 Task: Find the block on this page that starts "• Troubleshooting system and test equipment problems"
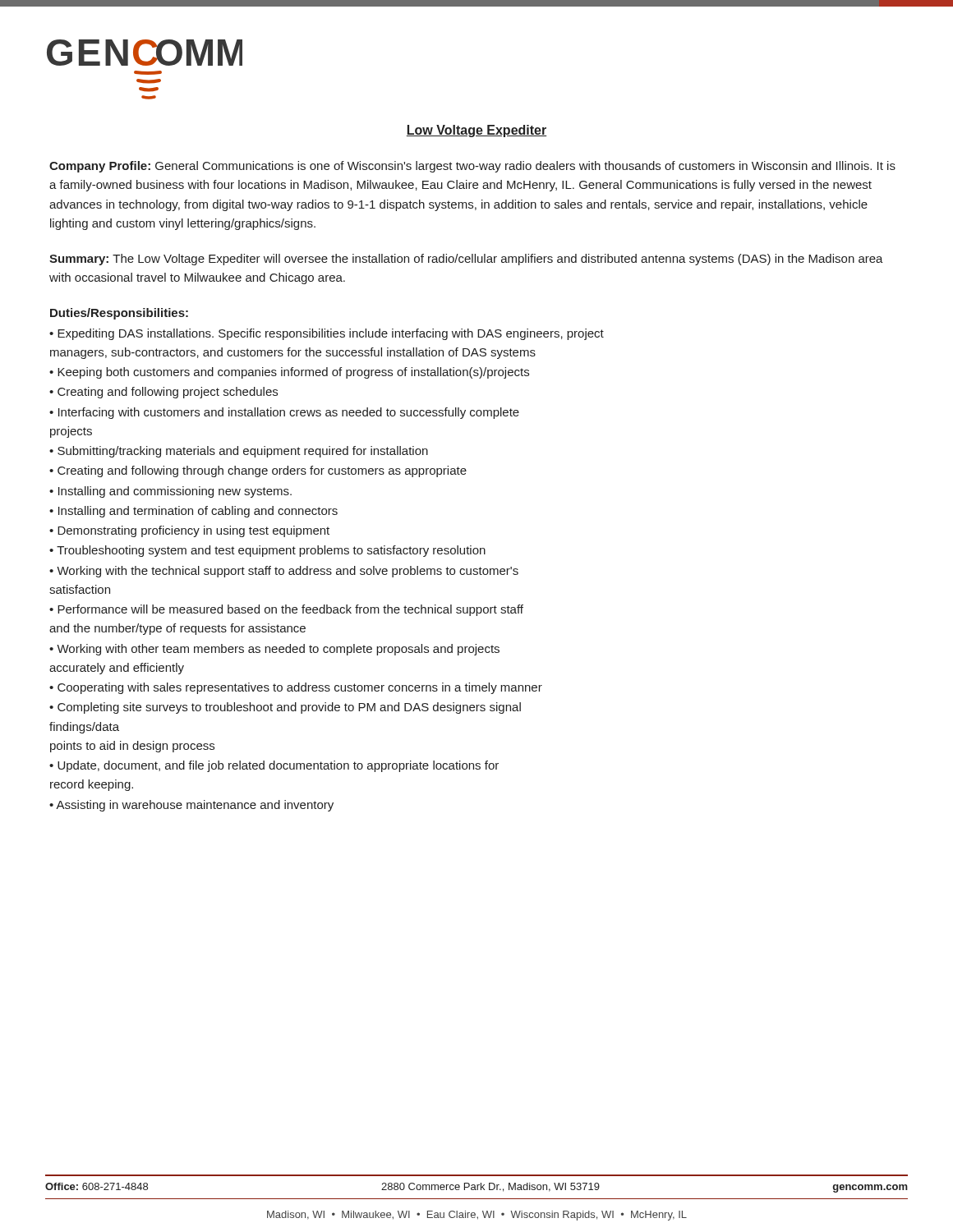coord(268,550)
